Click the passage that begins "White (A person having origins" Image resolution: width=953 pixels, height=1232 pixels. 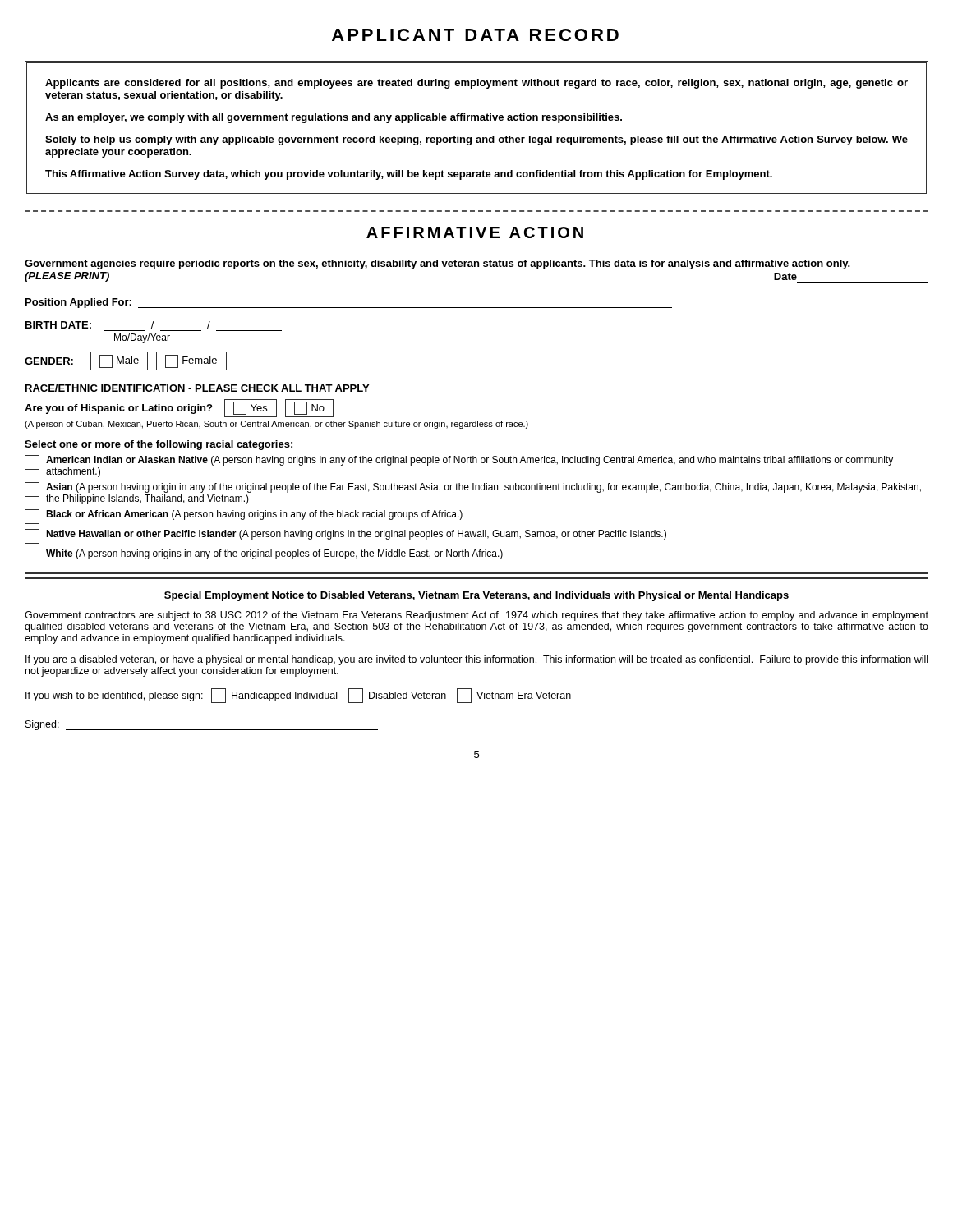[x=264, y=556]
